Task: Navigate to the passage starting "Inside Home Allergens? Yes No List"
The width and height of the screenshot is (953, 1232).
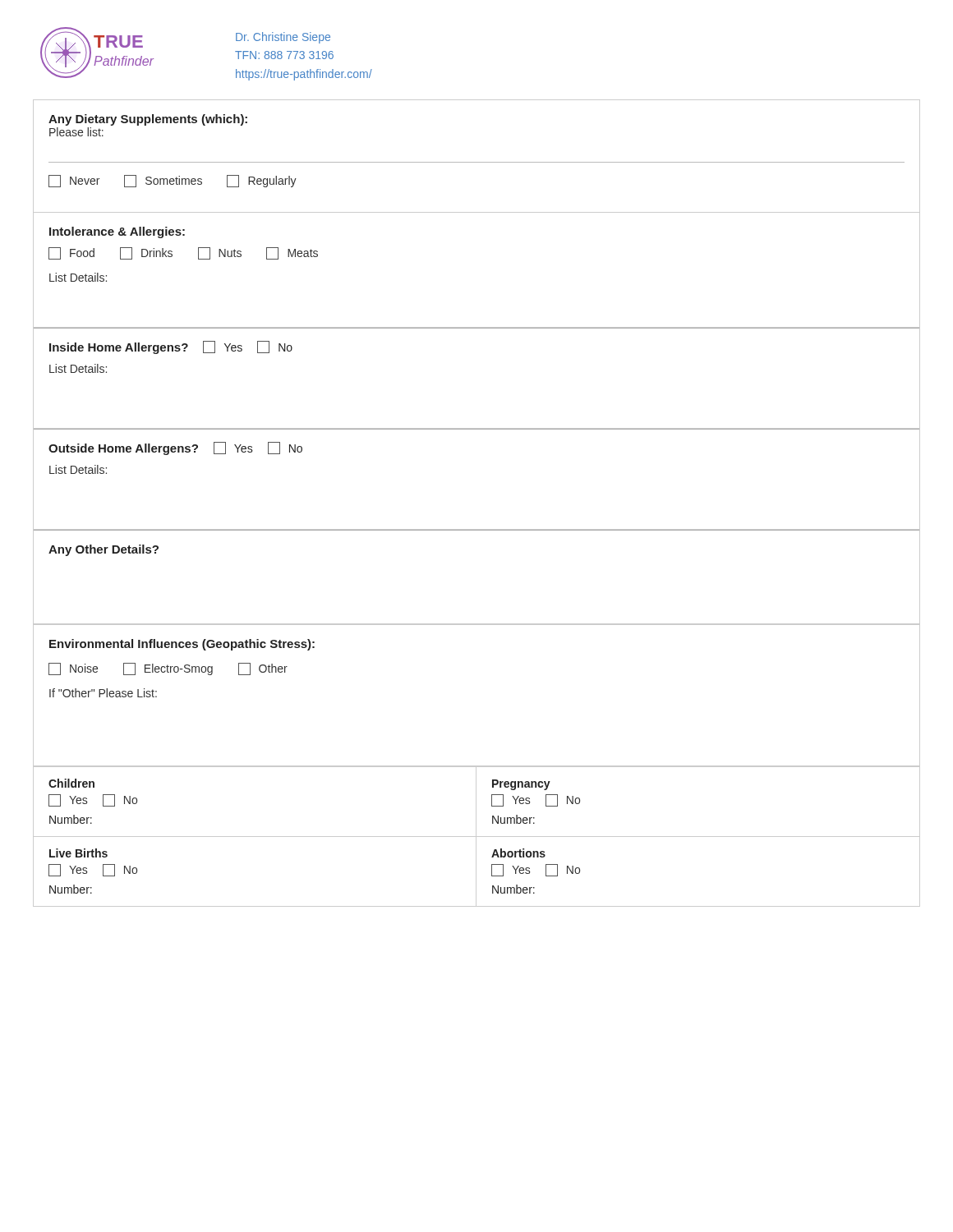Action: 171,347
